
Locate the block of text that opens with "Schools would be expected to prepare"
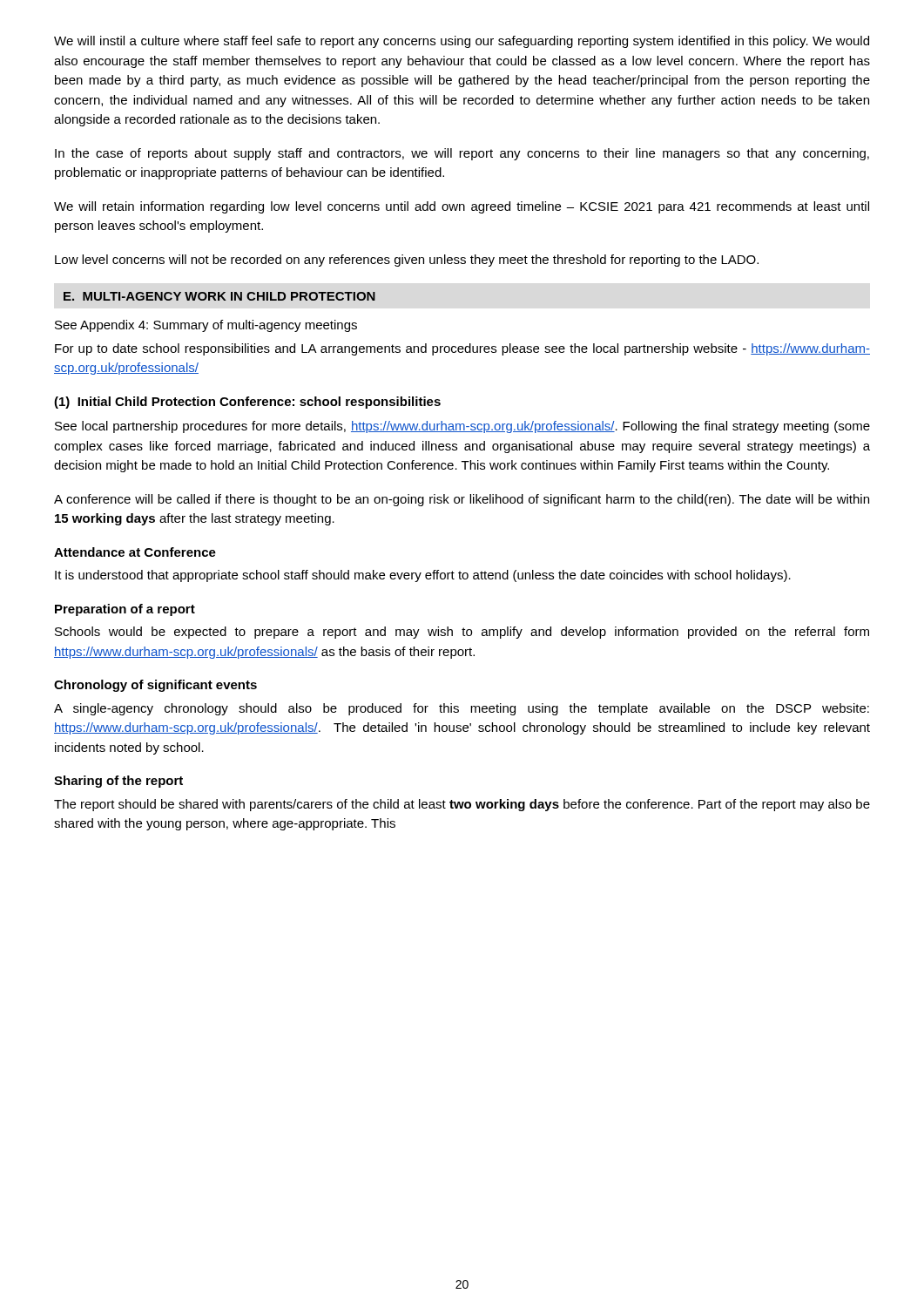[x=462, y=642]
